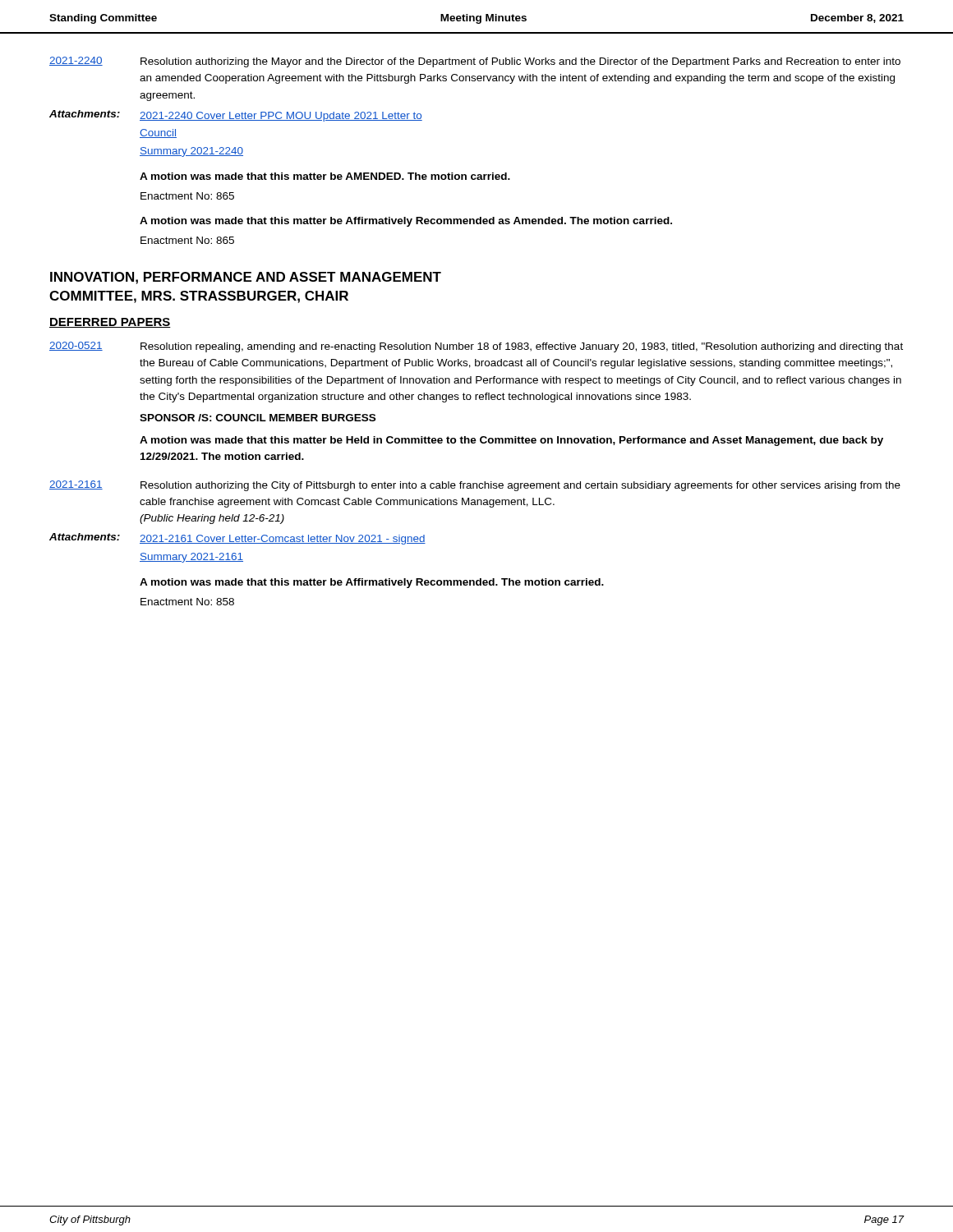Screen dimensions: 1232x953
Task: Find the region starting "2020-0521 Resolution repealing,"
Action: coord(476,372)
